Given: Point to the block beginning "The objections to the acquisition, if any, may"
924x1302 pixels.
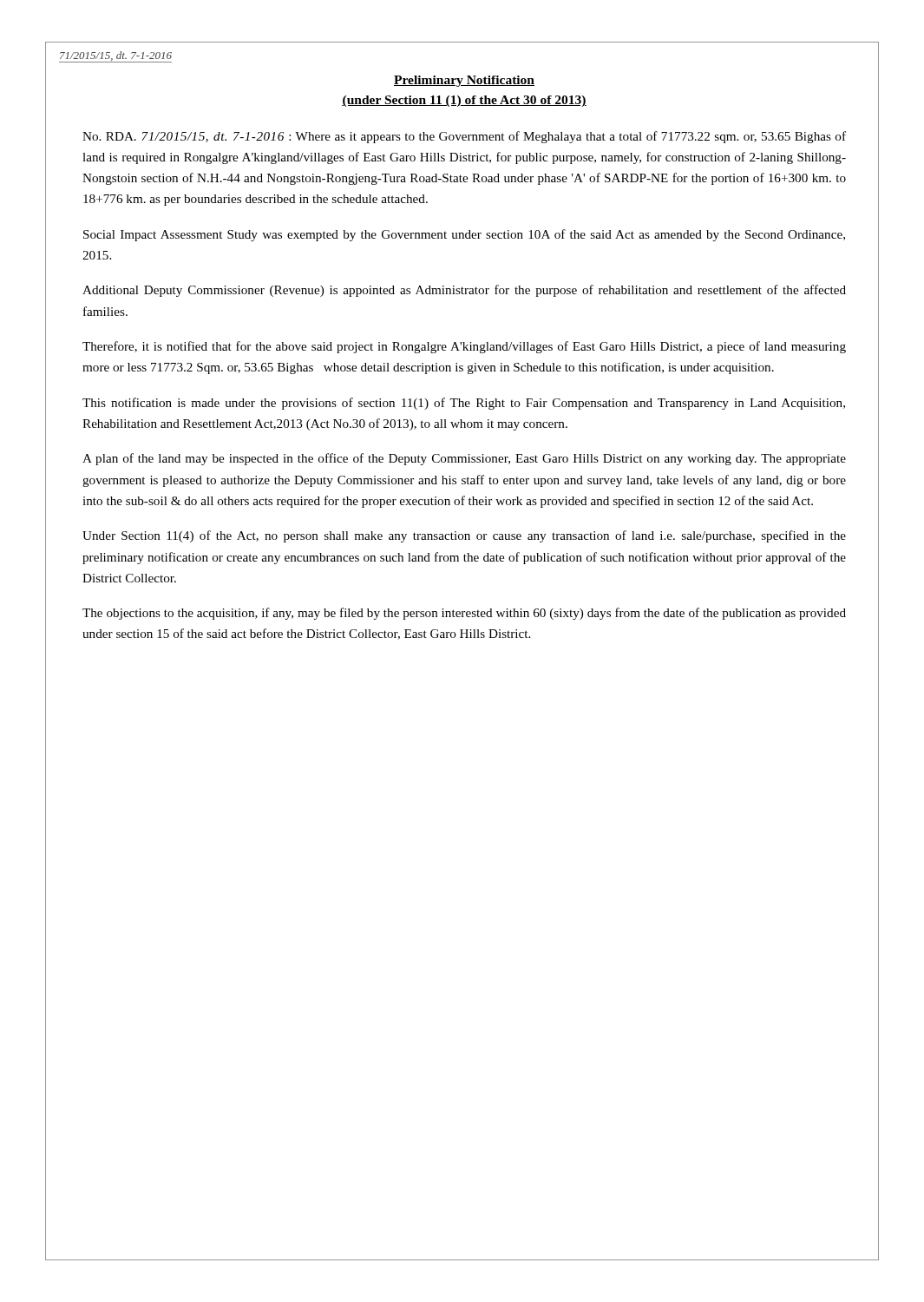Looking at the screenshot, I should 464,623.
